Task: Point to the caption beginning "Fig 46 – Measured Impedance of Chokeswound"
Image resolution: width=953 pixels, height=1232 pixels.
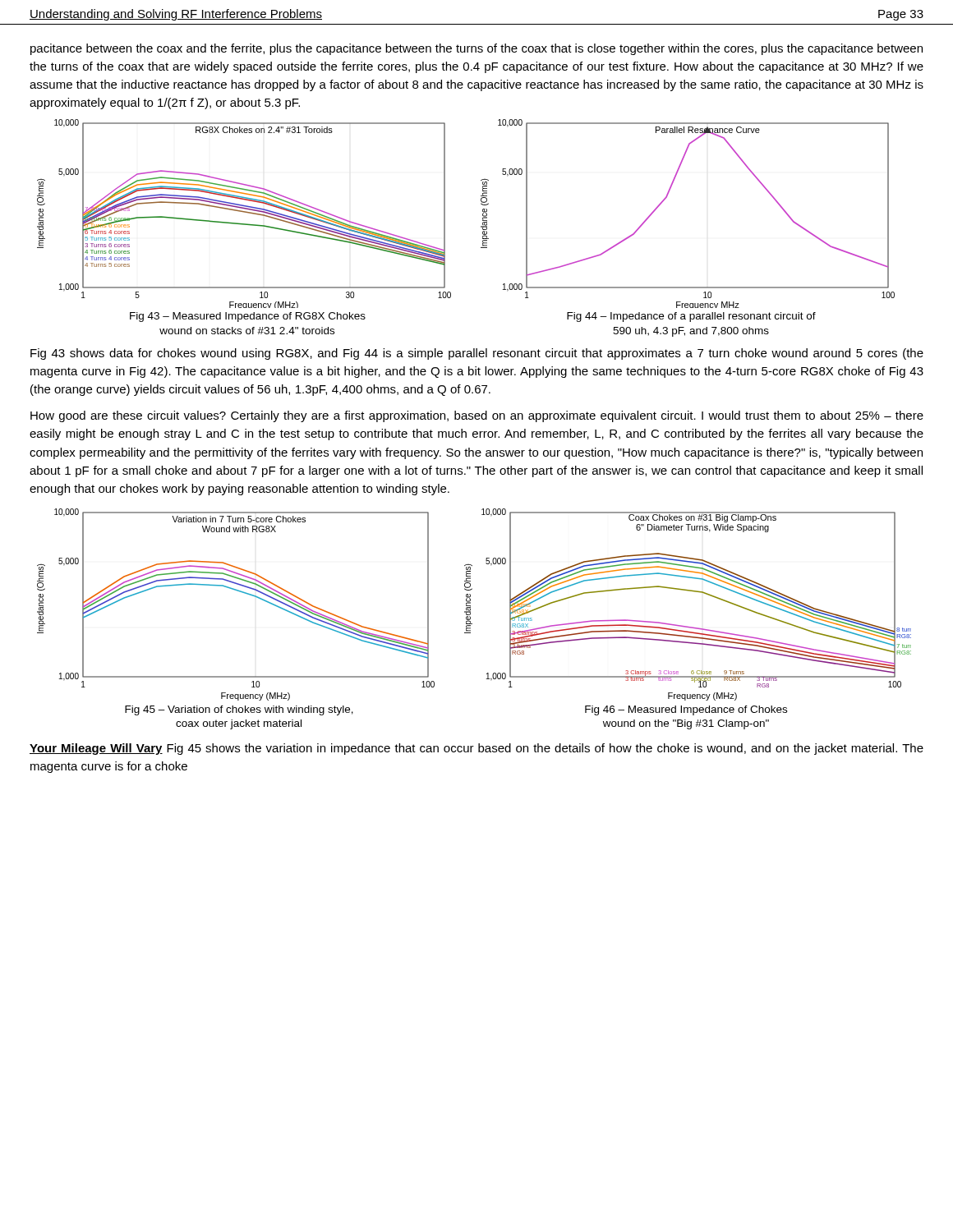Action: tap(686, 716)
